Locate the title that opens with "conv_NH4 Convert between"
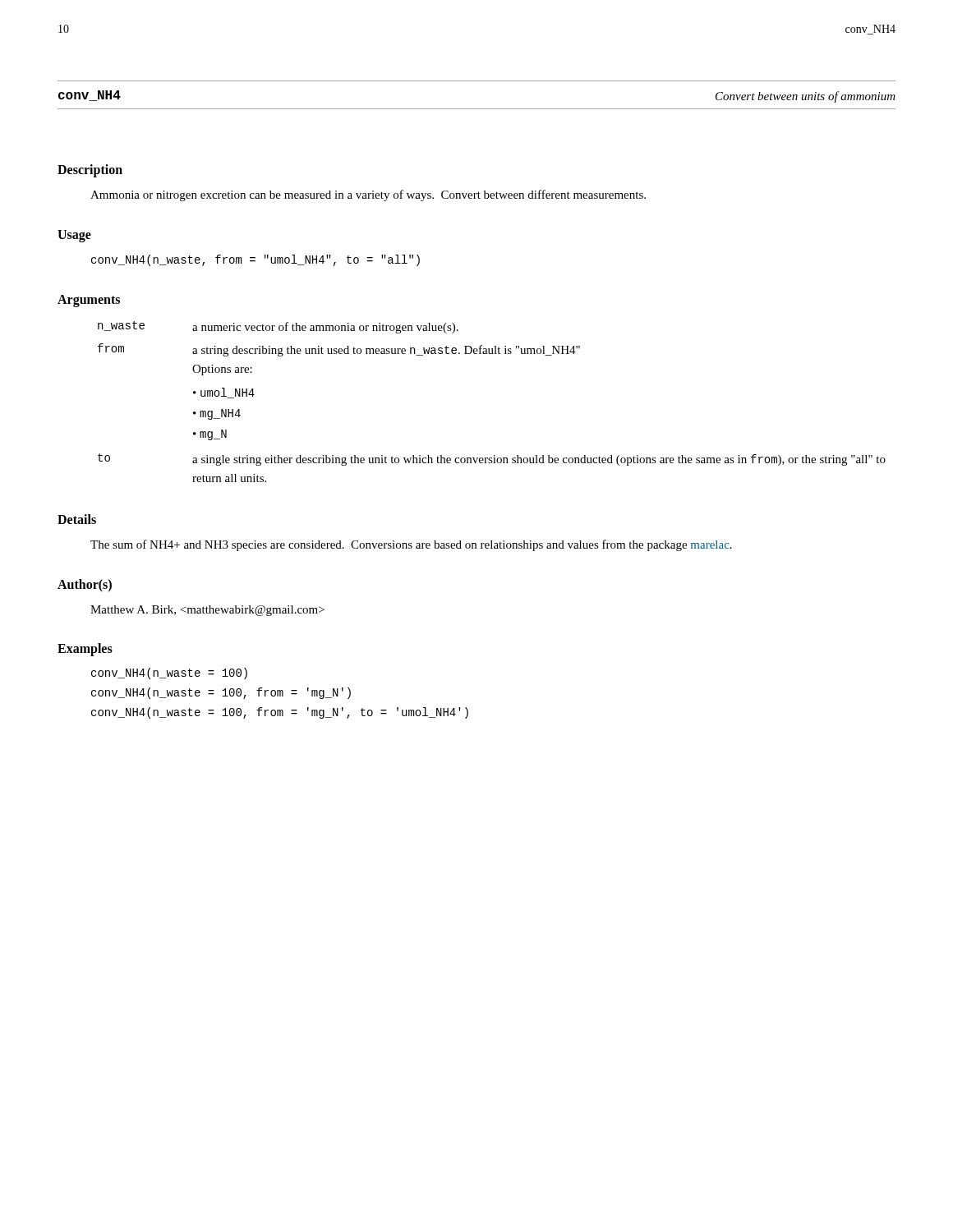This screenshot has height=1232, width=953. pyautogui.click(x=87, y=96)
